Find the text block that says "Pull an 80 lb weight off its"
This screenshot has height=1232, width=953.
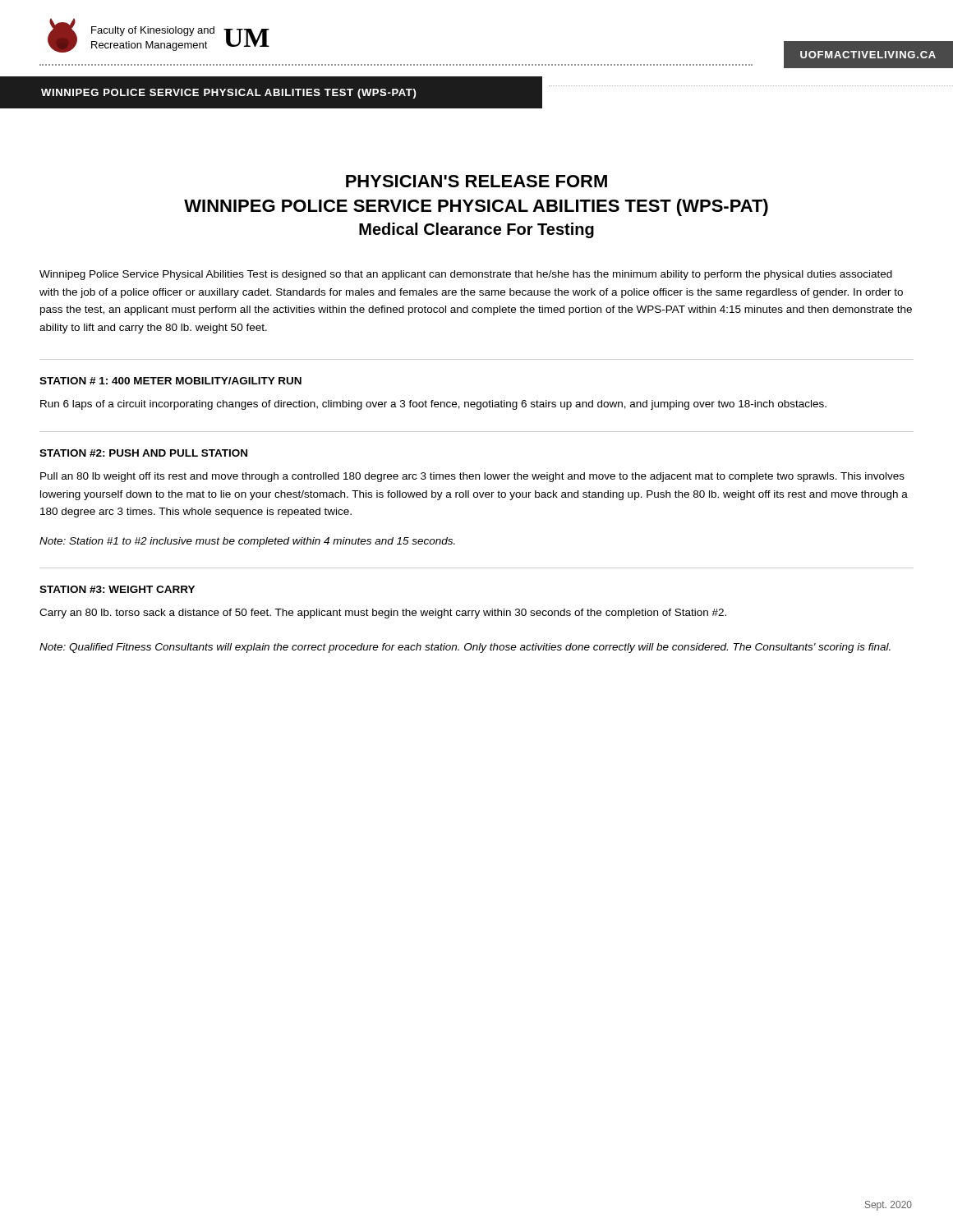tap(474, 494)
